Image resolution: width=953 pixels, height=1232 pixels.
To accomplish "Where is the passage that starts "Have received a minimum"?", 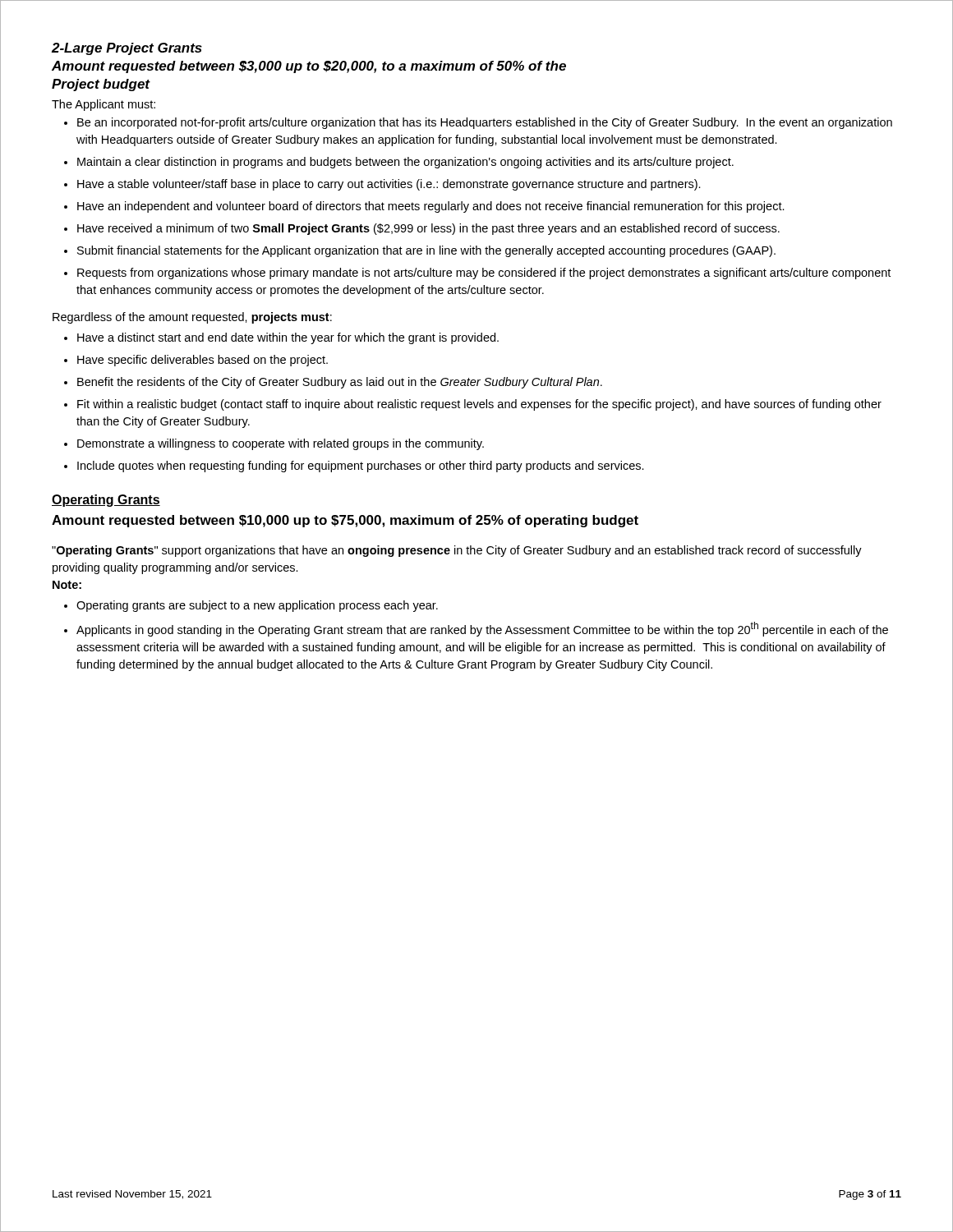I will tap(428, 228).
